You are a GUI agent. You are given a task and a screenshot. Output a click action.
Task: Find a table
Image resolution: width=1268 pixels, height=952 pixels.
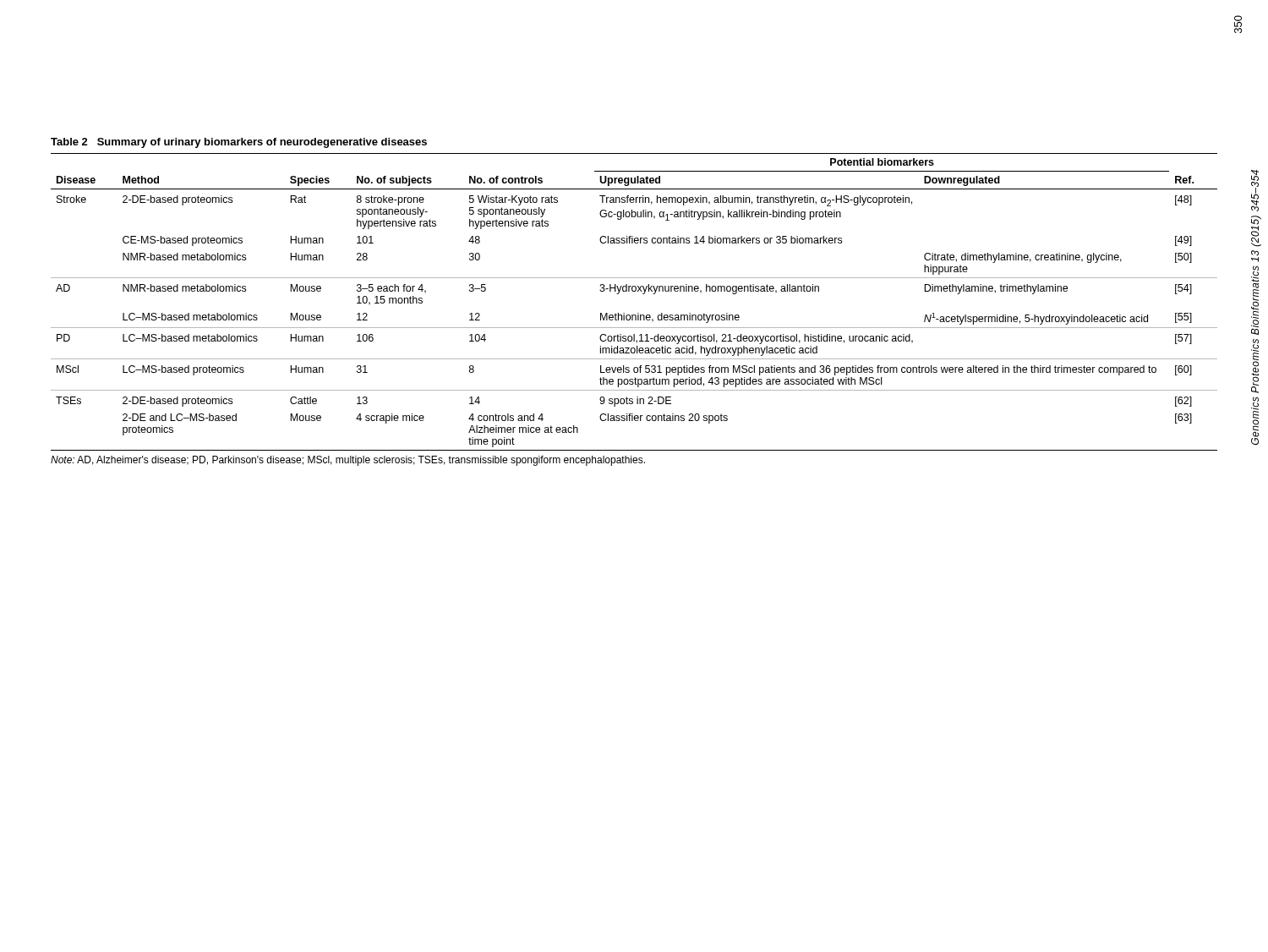click(634, 302)
